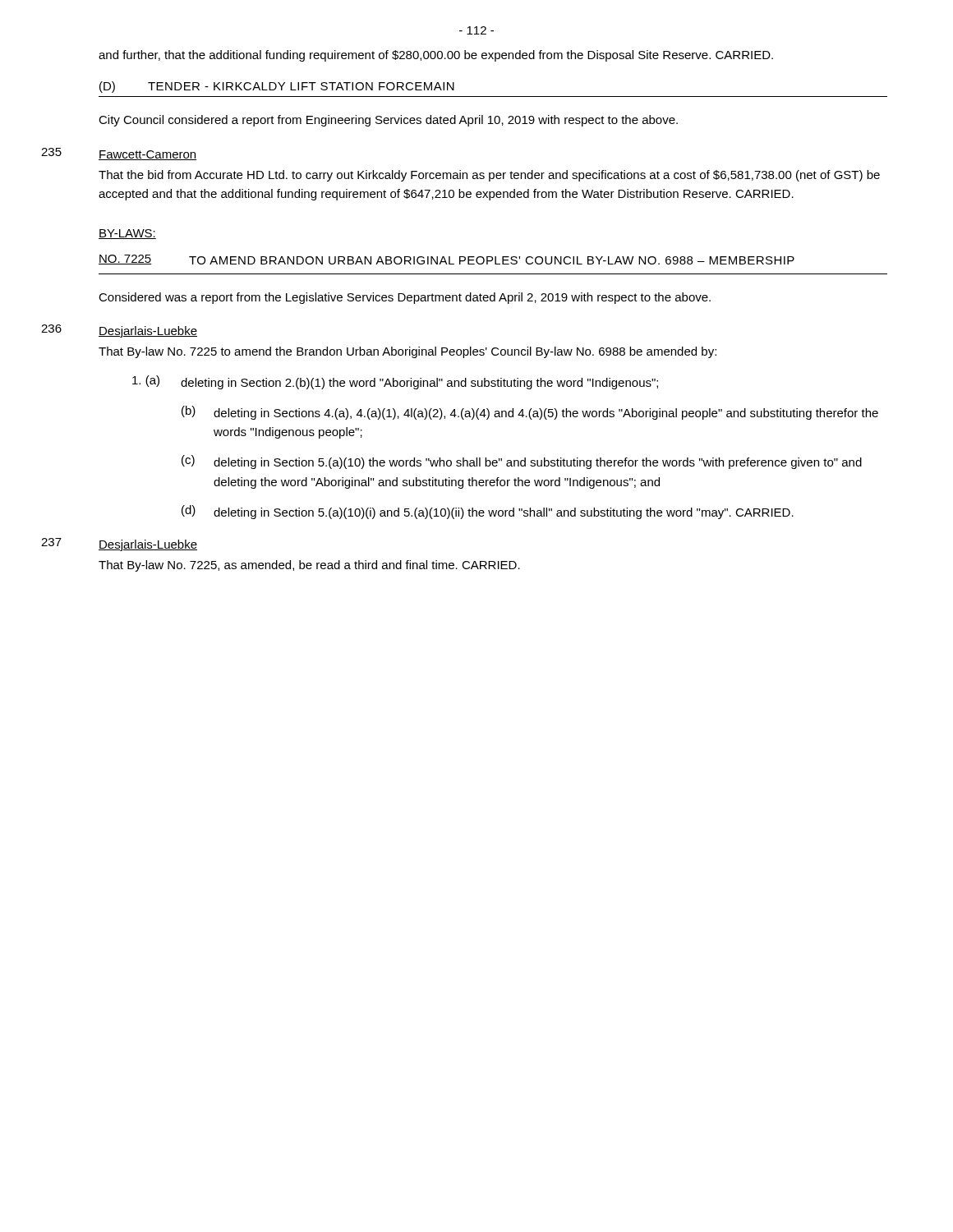
Task: Point to the passage starting "(c) deleting in Section"
Action: (x=534, y=472)
